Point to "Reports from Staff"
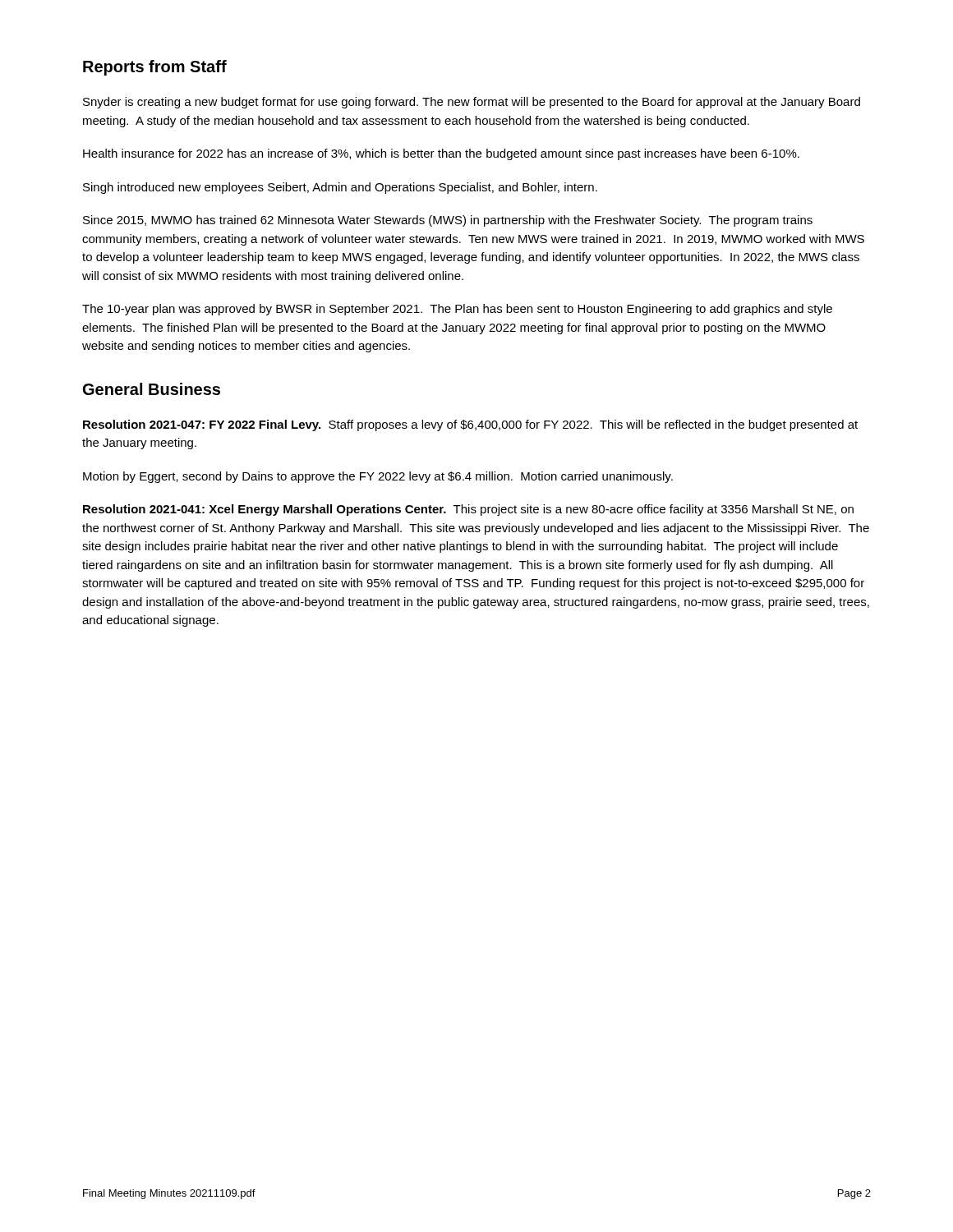Screen dimensions: 1232x953 pos(154,67)
